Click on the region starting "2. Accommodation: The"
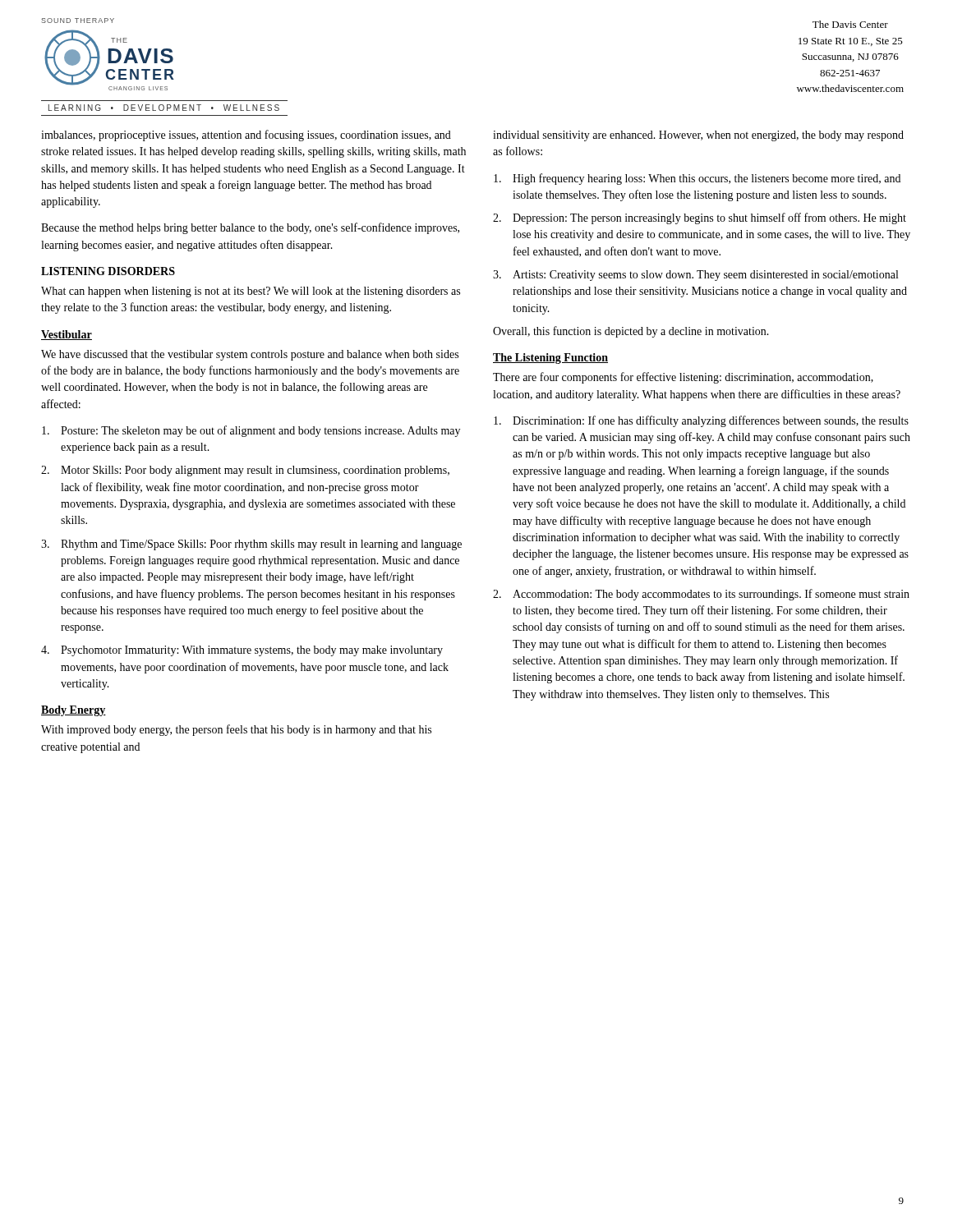The image size is (953, 1232). pyautogui.click(x=702, y=645)
